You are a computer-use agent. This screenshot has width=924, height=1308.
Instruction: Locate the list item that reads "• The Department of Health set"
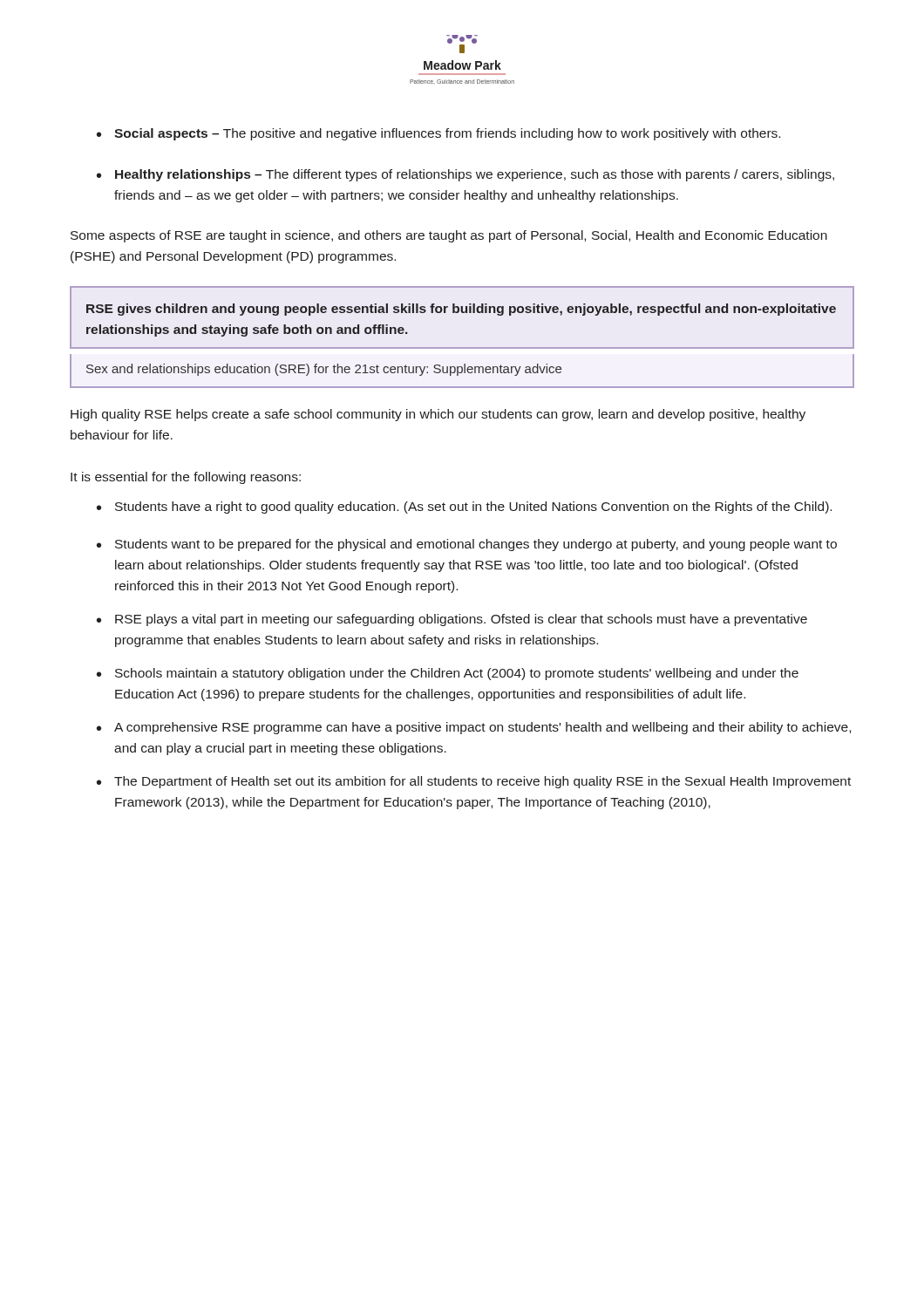click(x=475, y=792)
